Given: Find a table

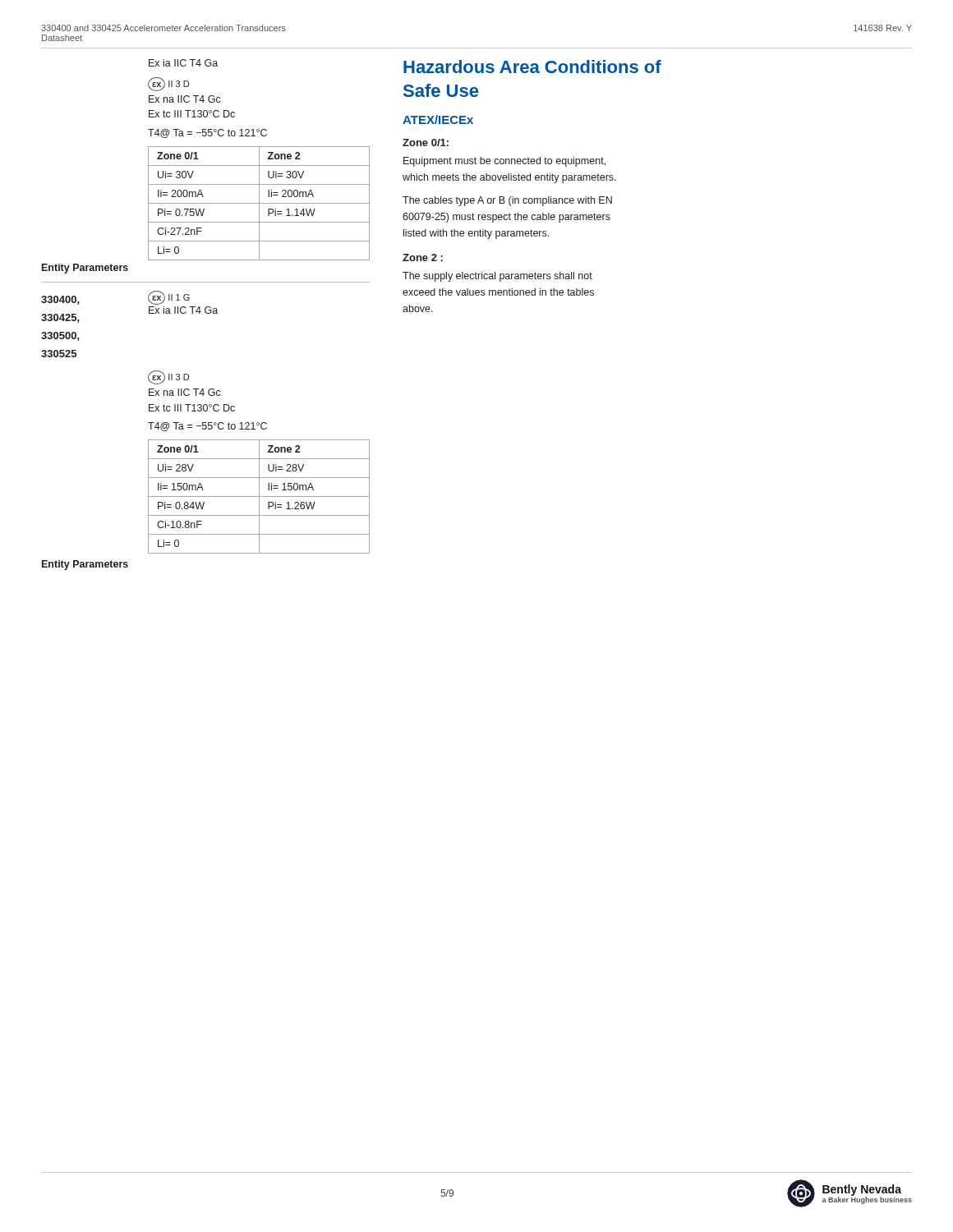Looking at the screenshot, I should click(259, 497).
